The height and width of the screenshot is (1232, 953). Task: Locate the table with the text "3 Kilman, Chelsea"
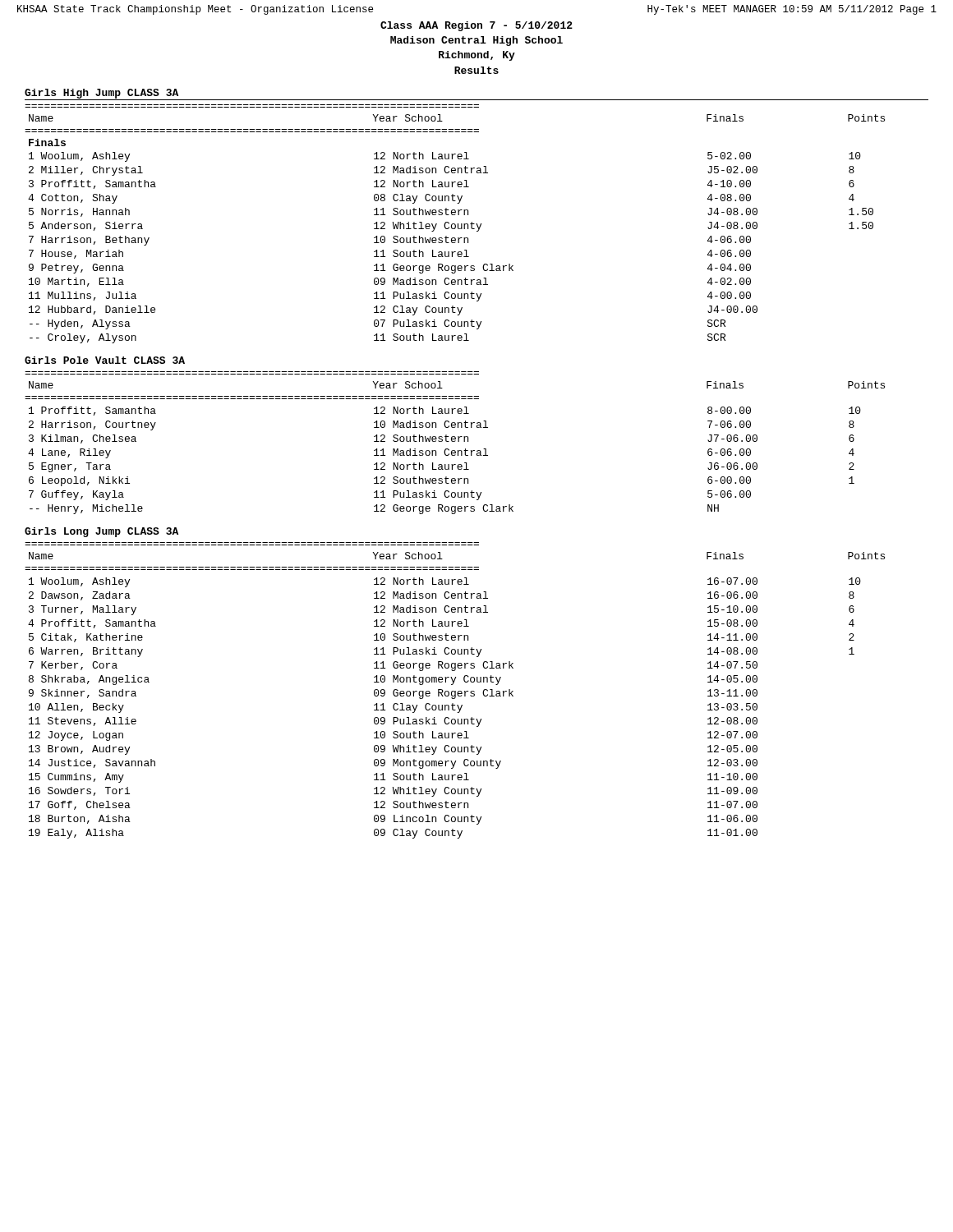point(476,441)
